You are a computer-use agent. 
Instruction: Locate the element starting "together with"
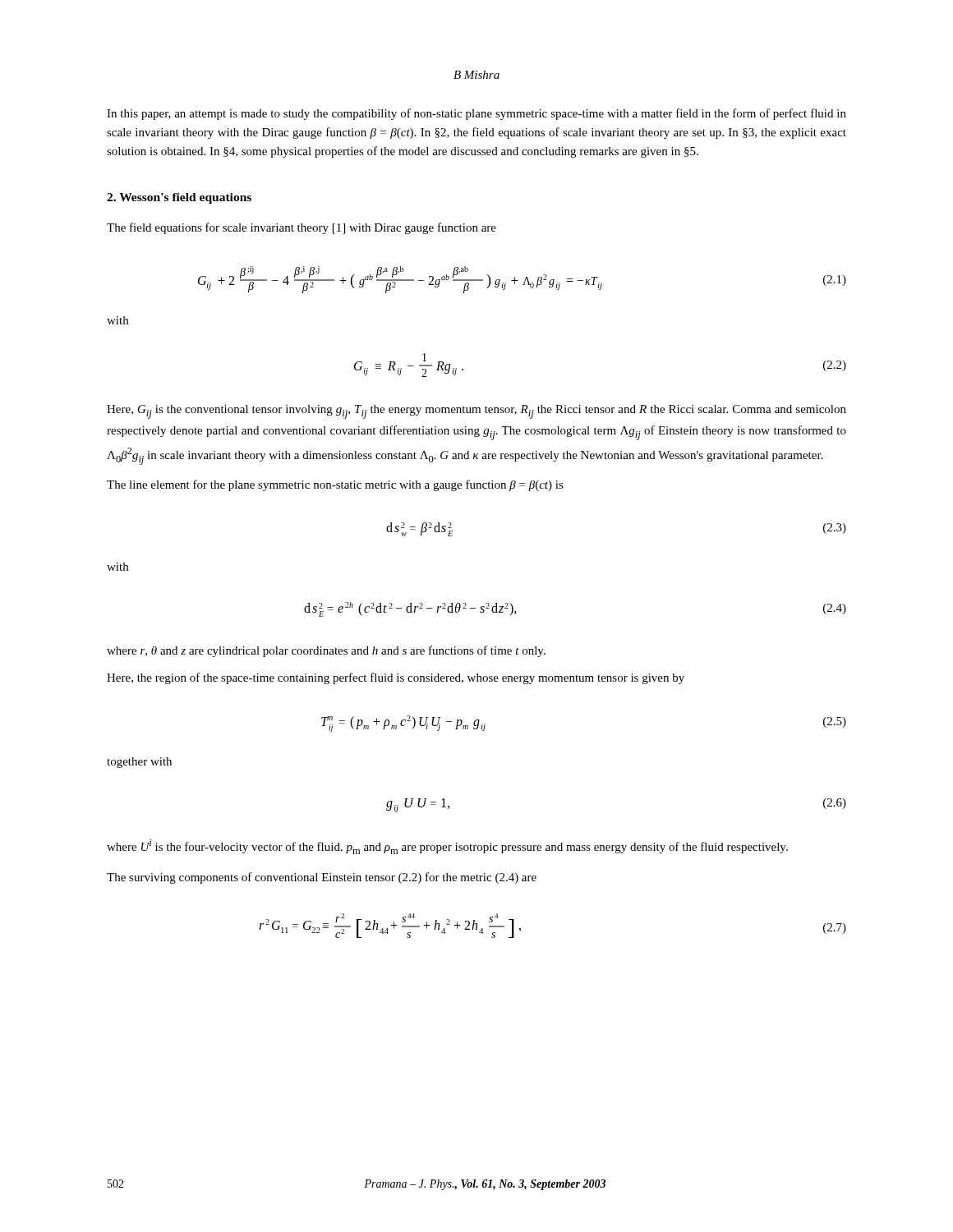point(140,761)
